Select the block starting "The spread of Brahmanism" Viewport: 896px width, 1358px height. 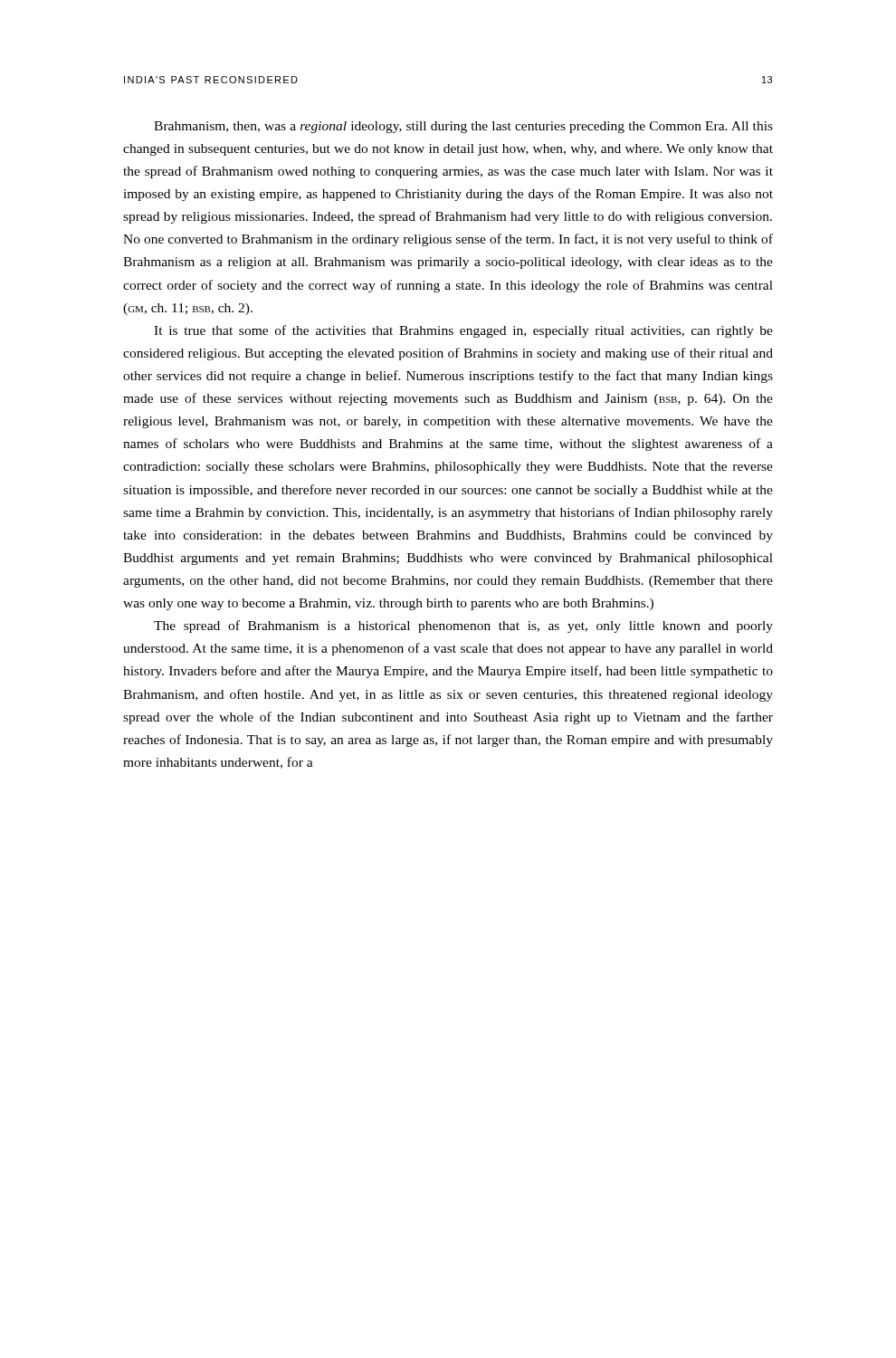pyautogui.click(x=448, y=694)
